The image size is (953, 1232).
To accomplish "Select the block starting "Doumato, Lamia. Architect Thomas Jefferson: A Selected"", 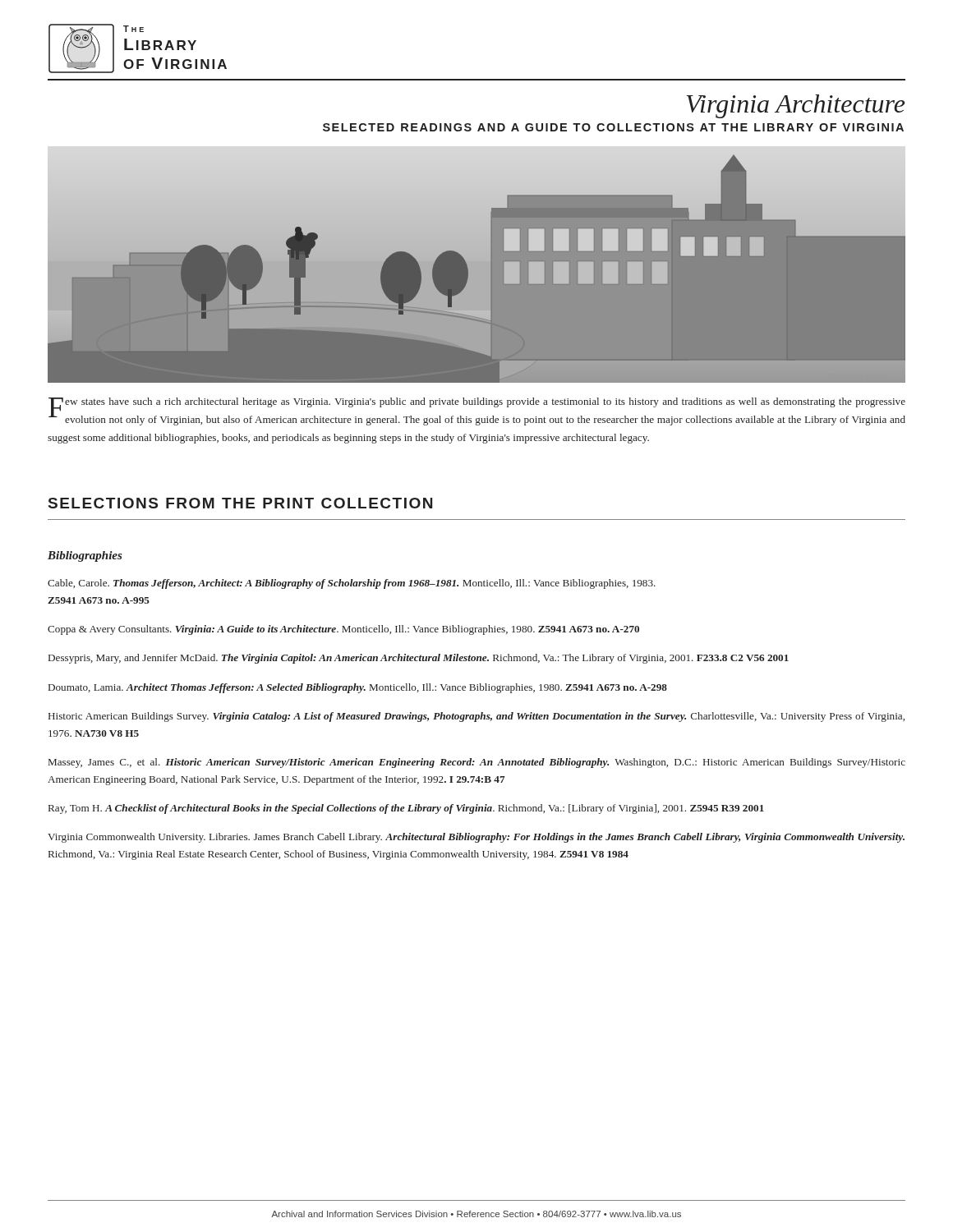I will [357, 687].
